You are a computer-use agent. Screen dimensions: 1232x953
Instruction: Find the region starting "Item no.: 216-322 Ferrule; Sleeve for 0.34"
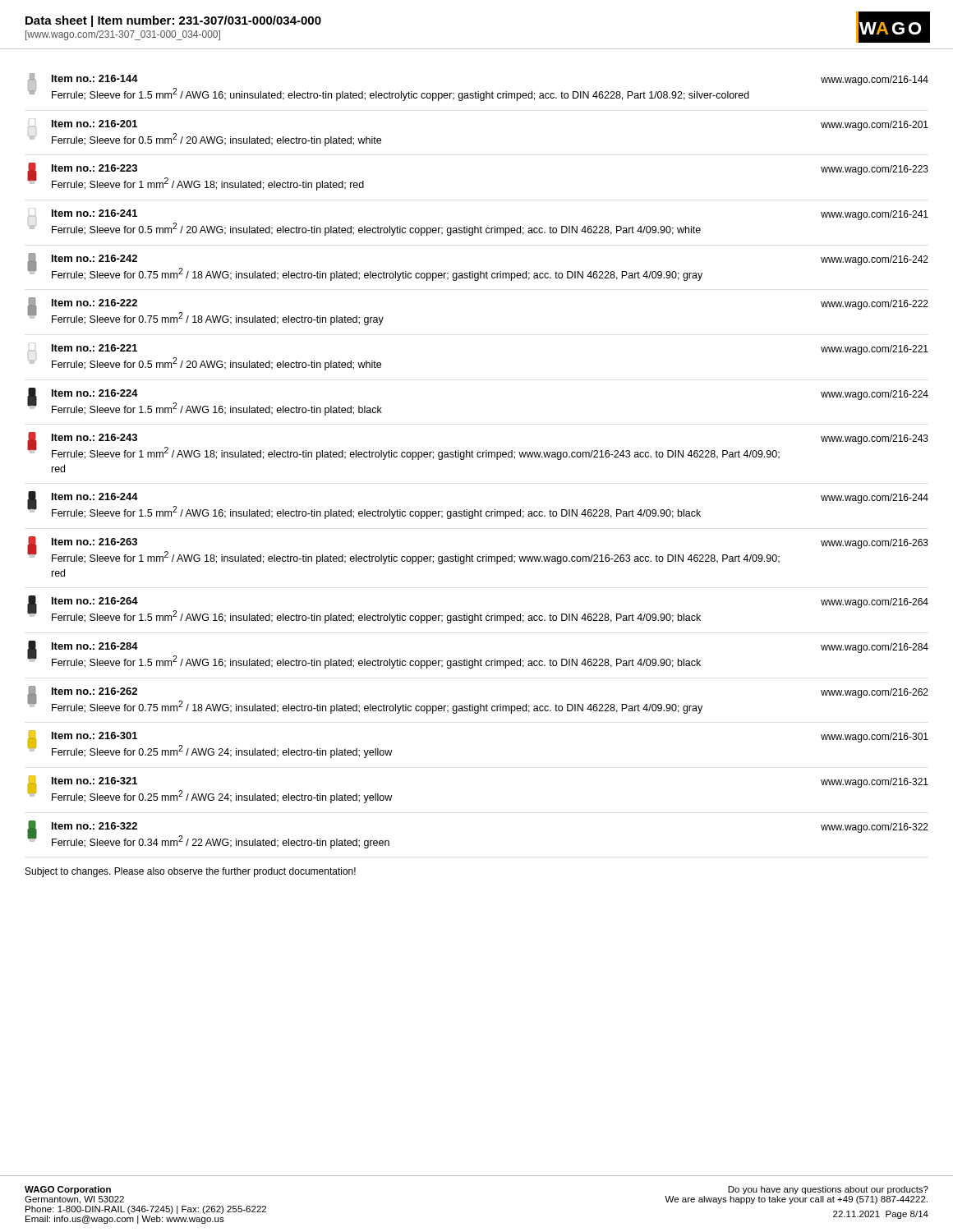click(x=118, y=841)
